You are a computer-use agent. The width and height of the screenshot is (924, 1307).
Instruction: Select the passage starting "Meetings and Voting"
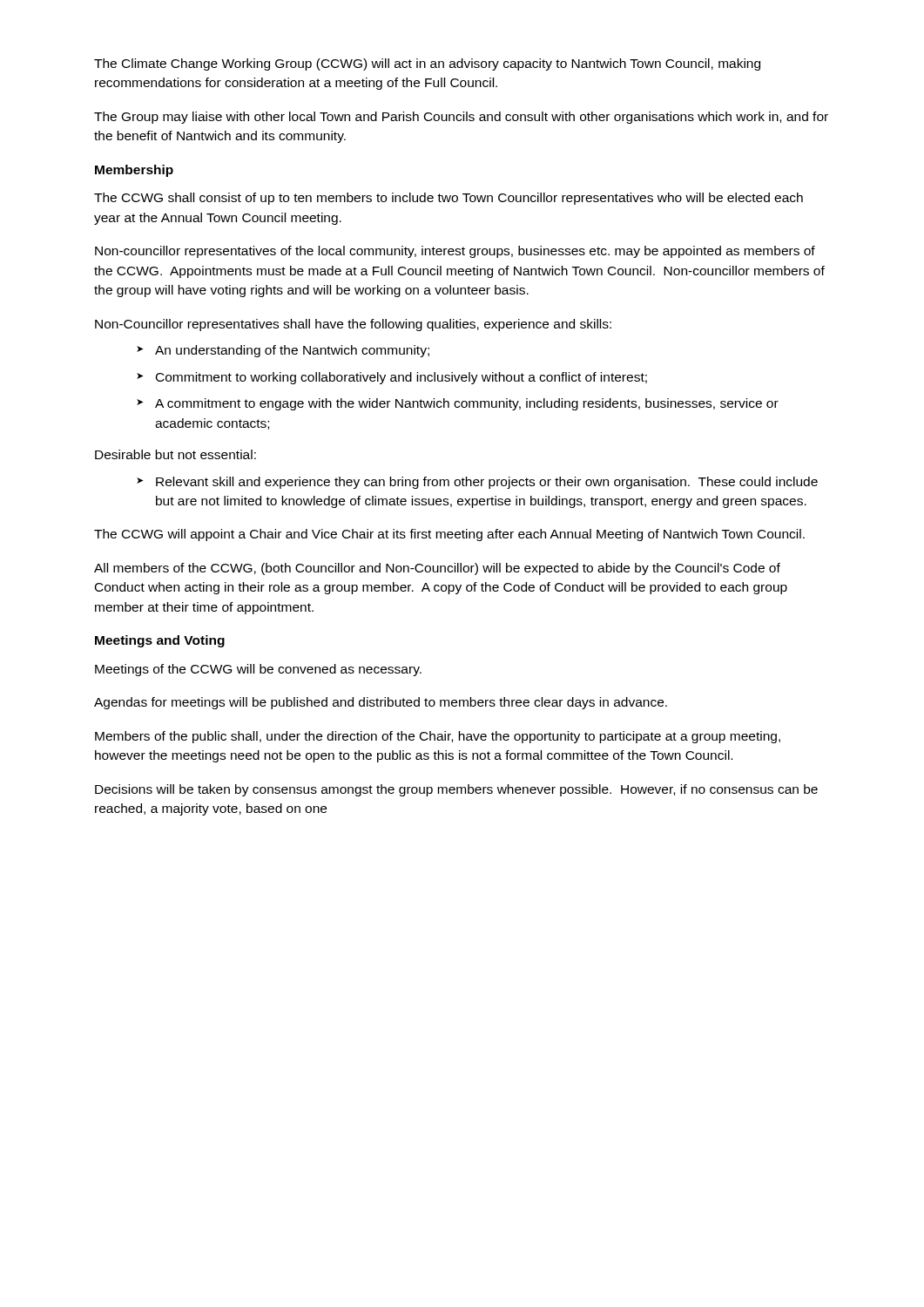point(160,640)
